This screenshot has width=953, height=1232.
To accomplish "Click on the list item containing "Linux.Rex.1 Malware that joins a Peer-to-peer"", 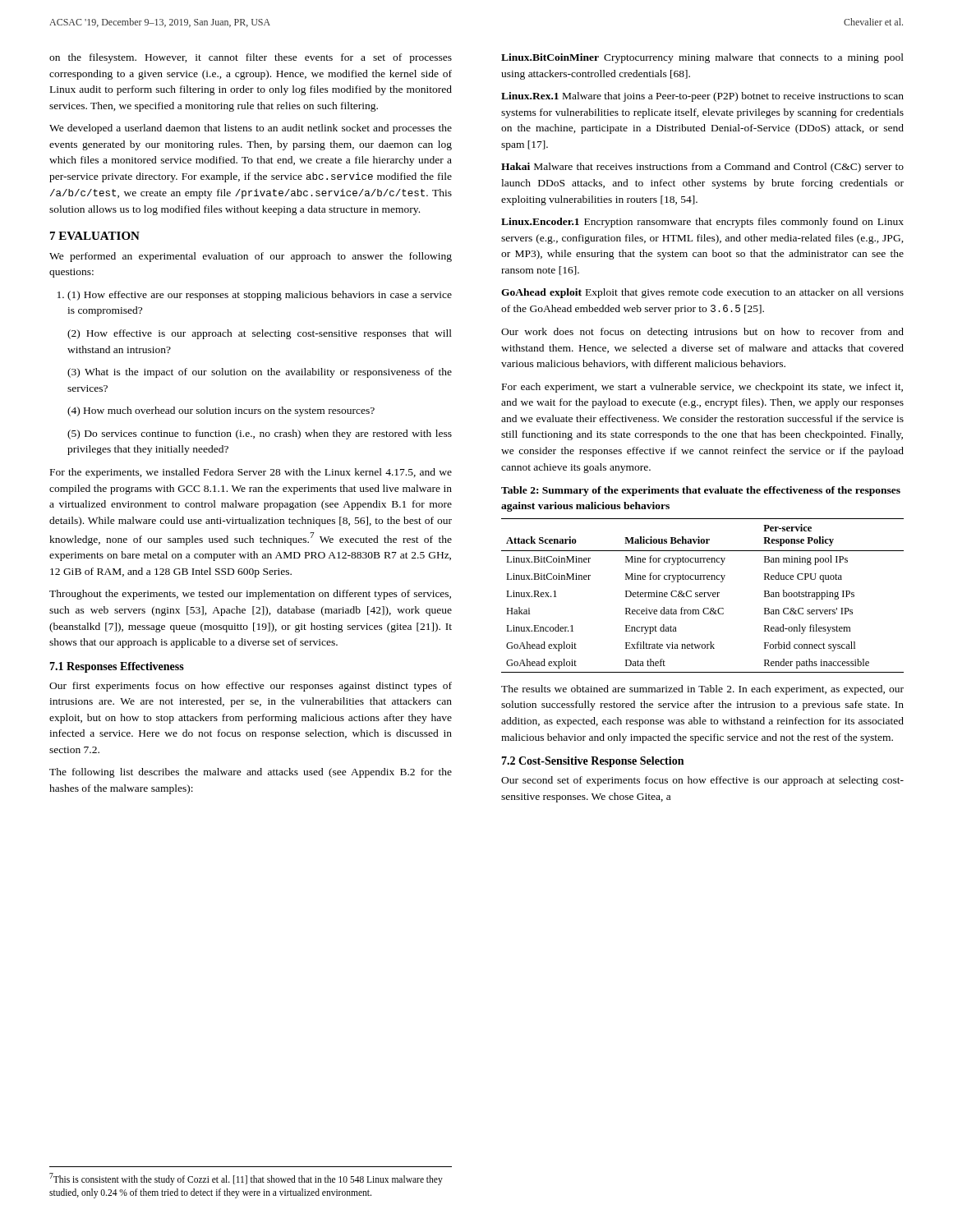I will (x=702, y=120).
